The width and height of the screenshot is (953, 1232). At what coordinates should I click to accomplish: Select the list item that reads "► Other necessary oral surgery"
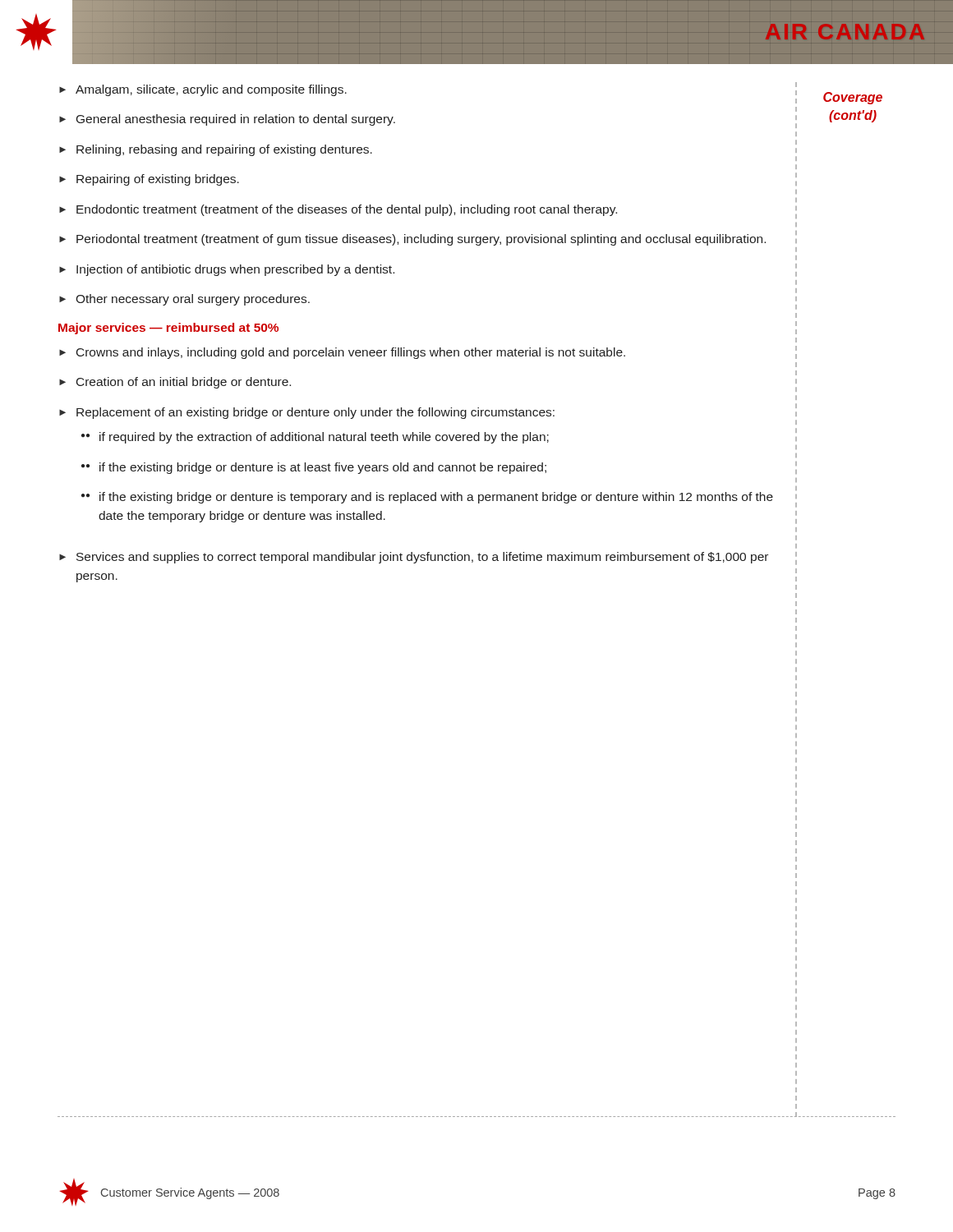coord(184,300)
